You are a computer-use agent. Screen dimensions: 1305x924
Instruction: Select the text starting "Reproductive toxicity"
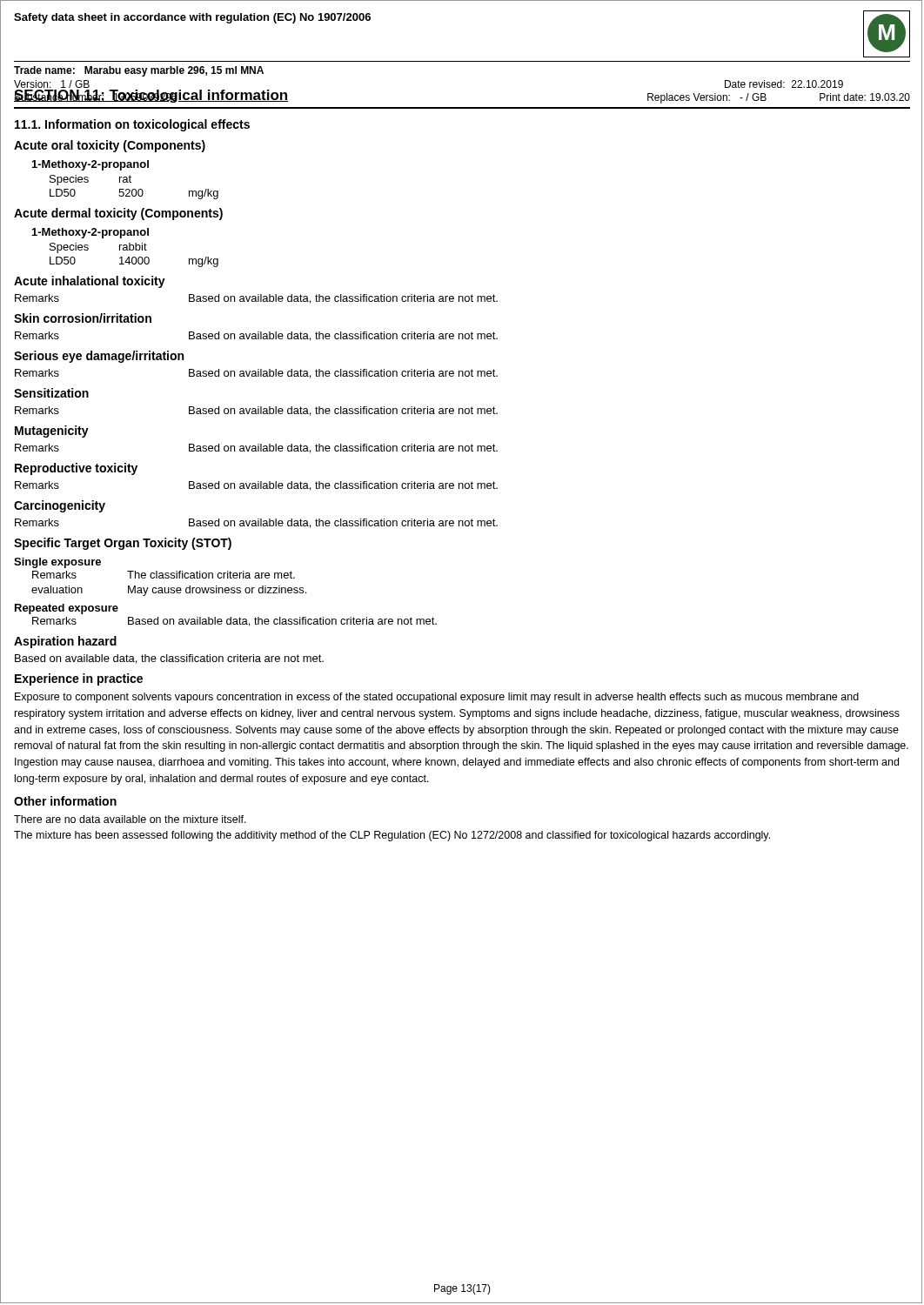tap(76, 468)
